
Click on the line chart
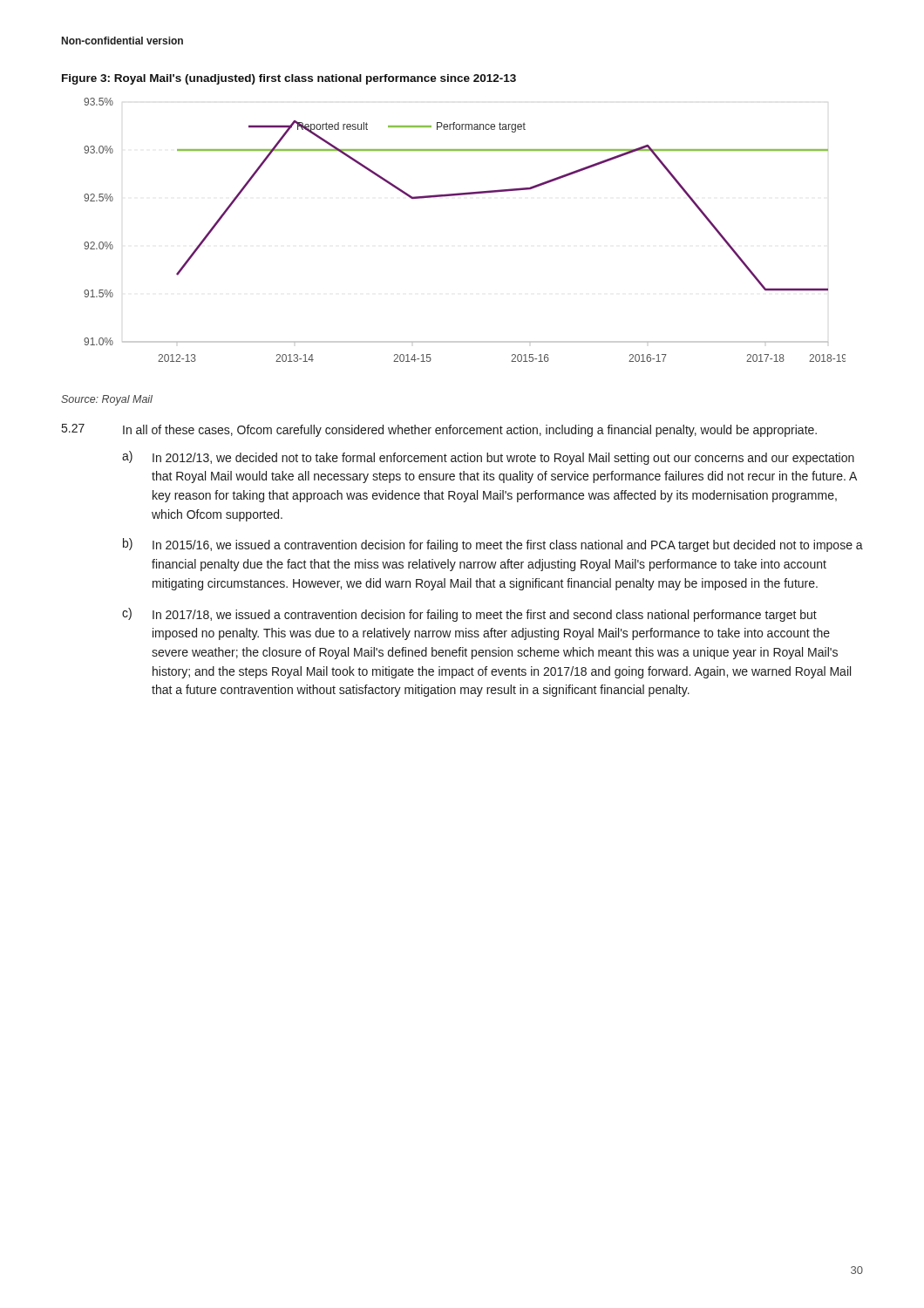[x=453, y=242]
